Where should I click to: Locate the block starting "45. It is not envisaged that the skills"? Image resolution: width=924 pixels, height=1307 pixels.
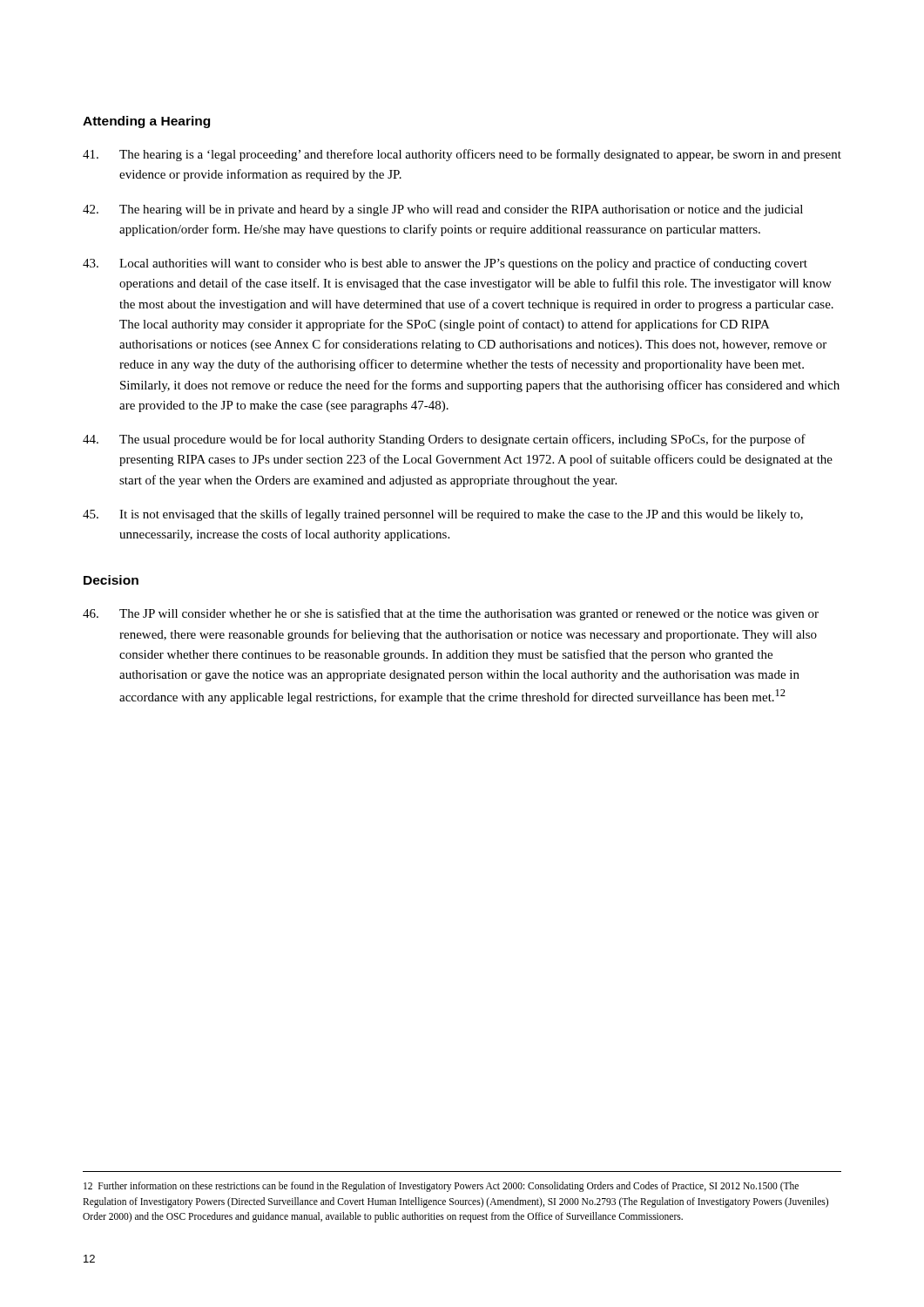462,524
